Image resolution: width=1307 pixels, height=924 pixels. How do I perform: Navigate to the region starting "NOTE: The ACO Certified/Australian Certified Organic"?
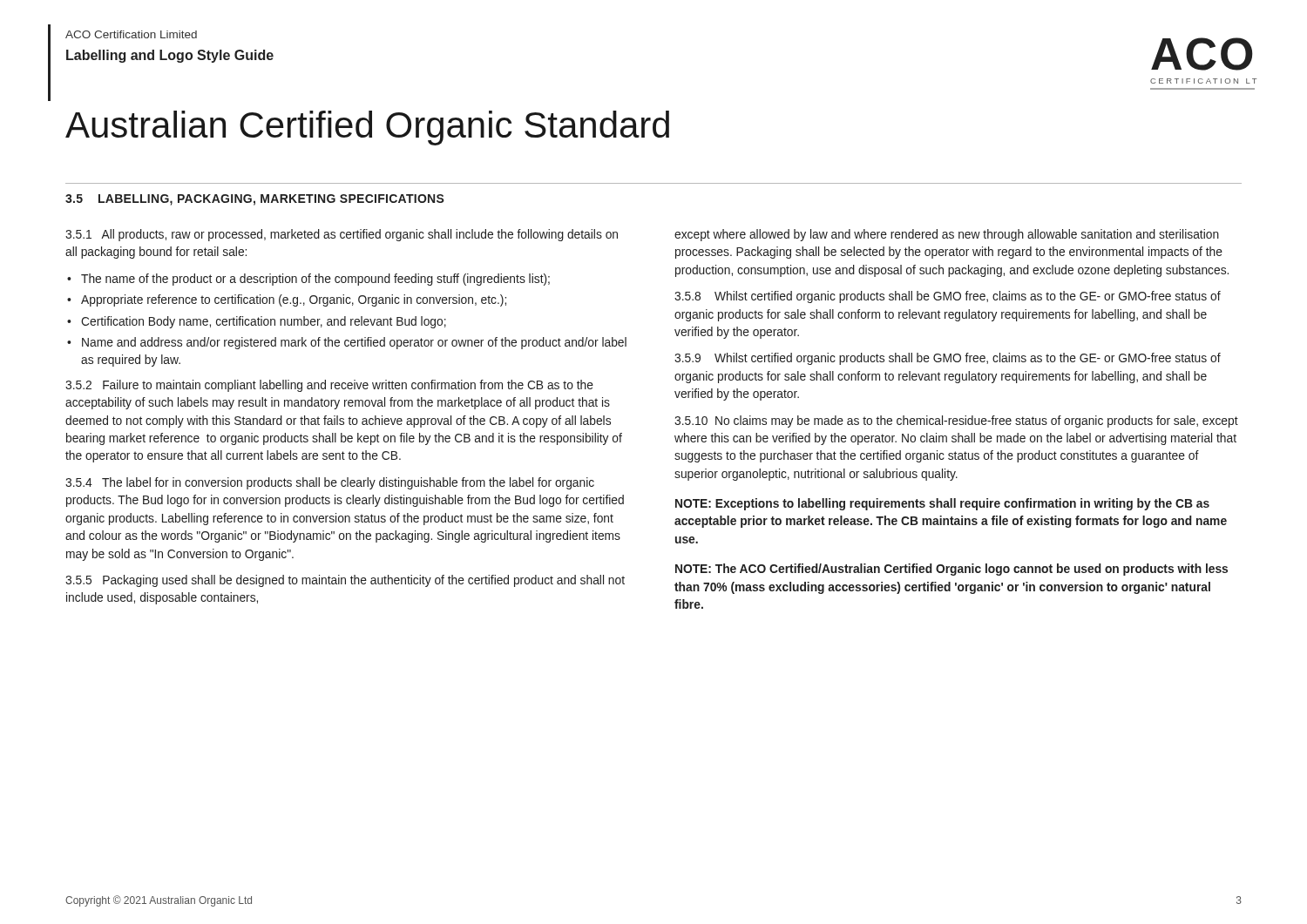958,588
